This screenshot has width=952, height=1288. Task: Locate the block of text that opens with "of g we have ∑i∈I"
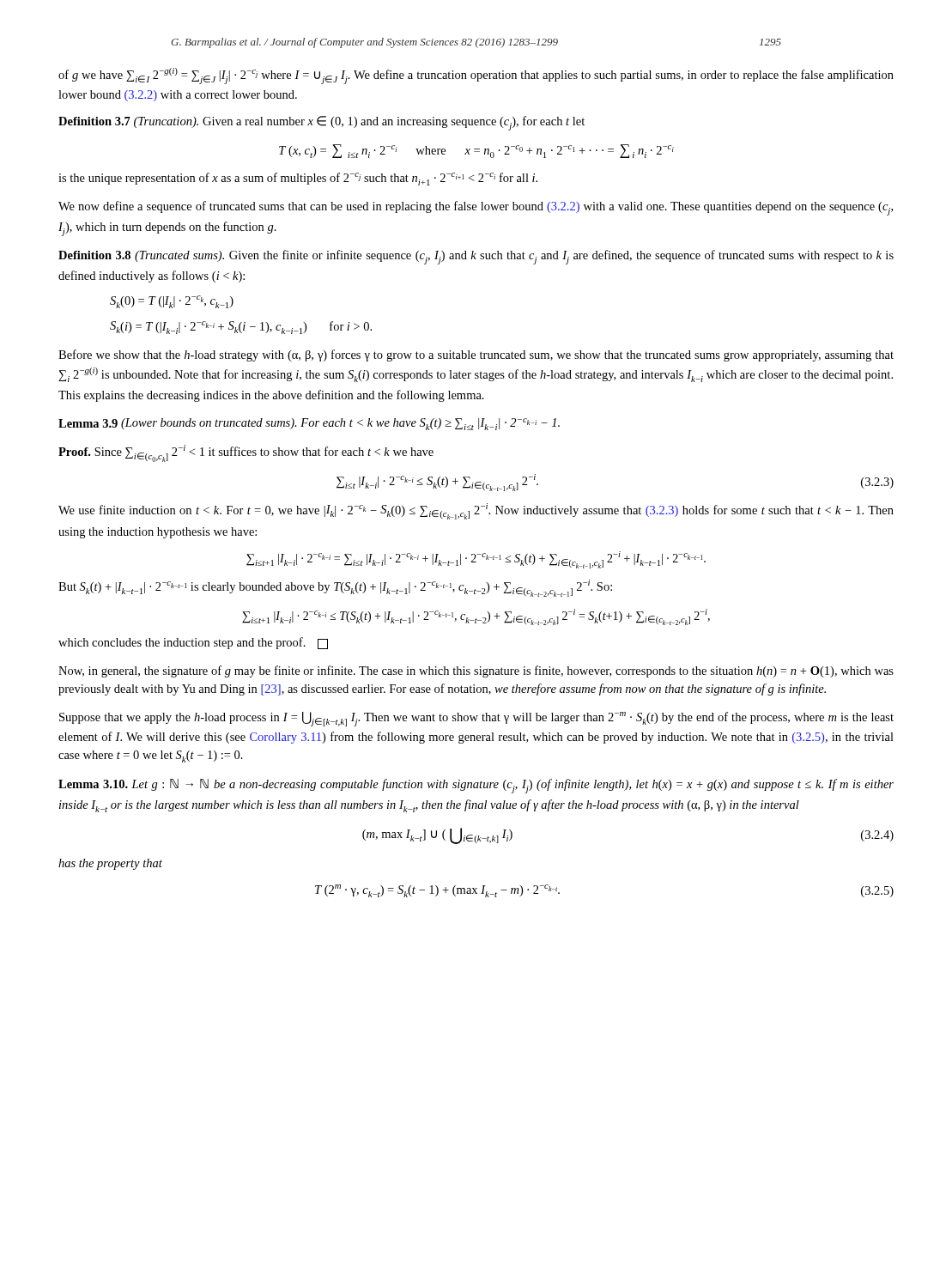[476, 83]
